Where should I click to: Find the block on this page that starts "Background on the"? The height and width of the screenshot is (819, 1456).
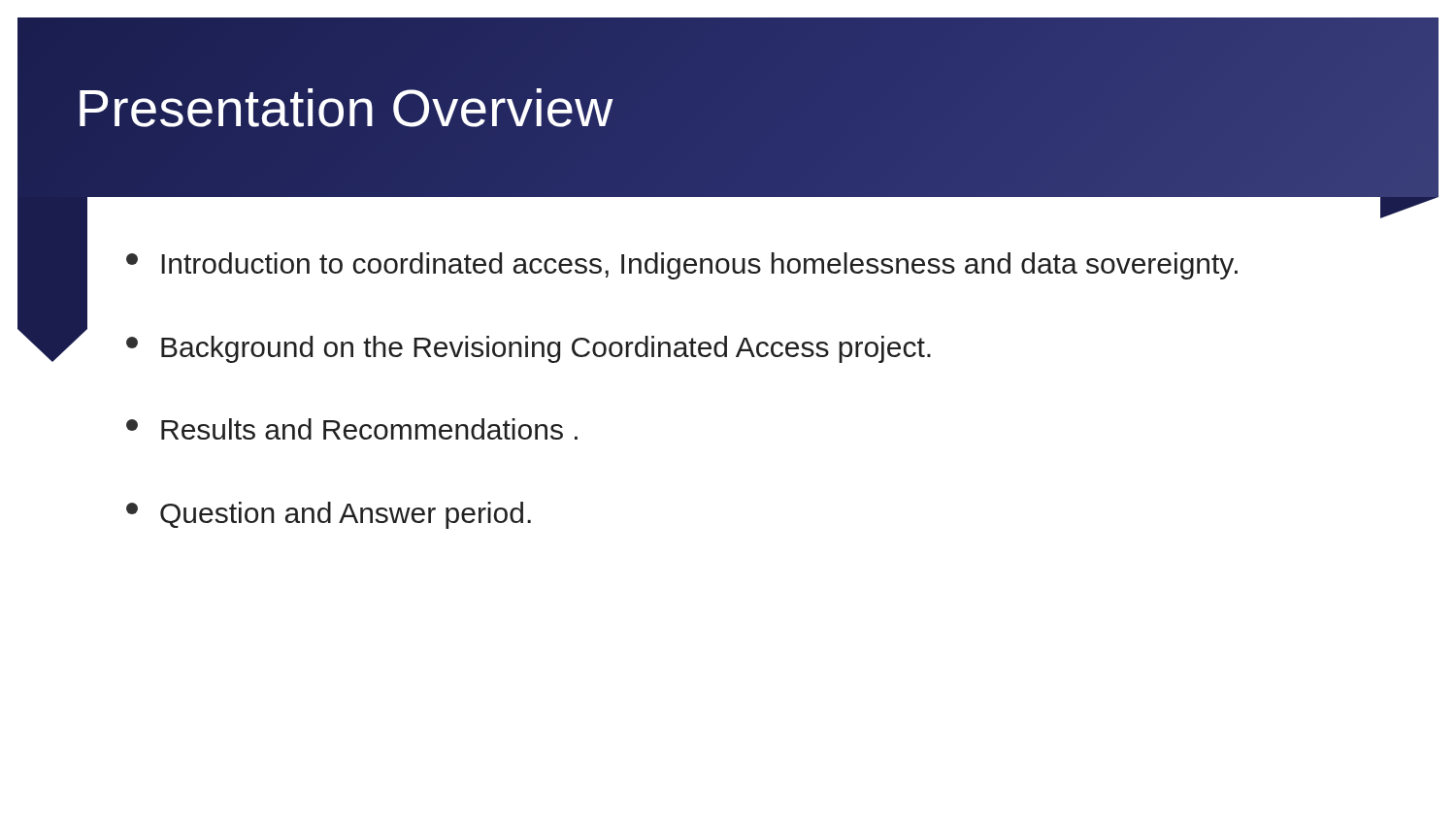(x=762, y=347)
